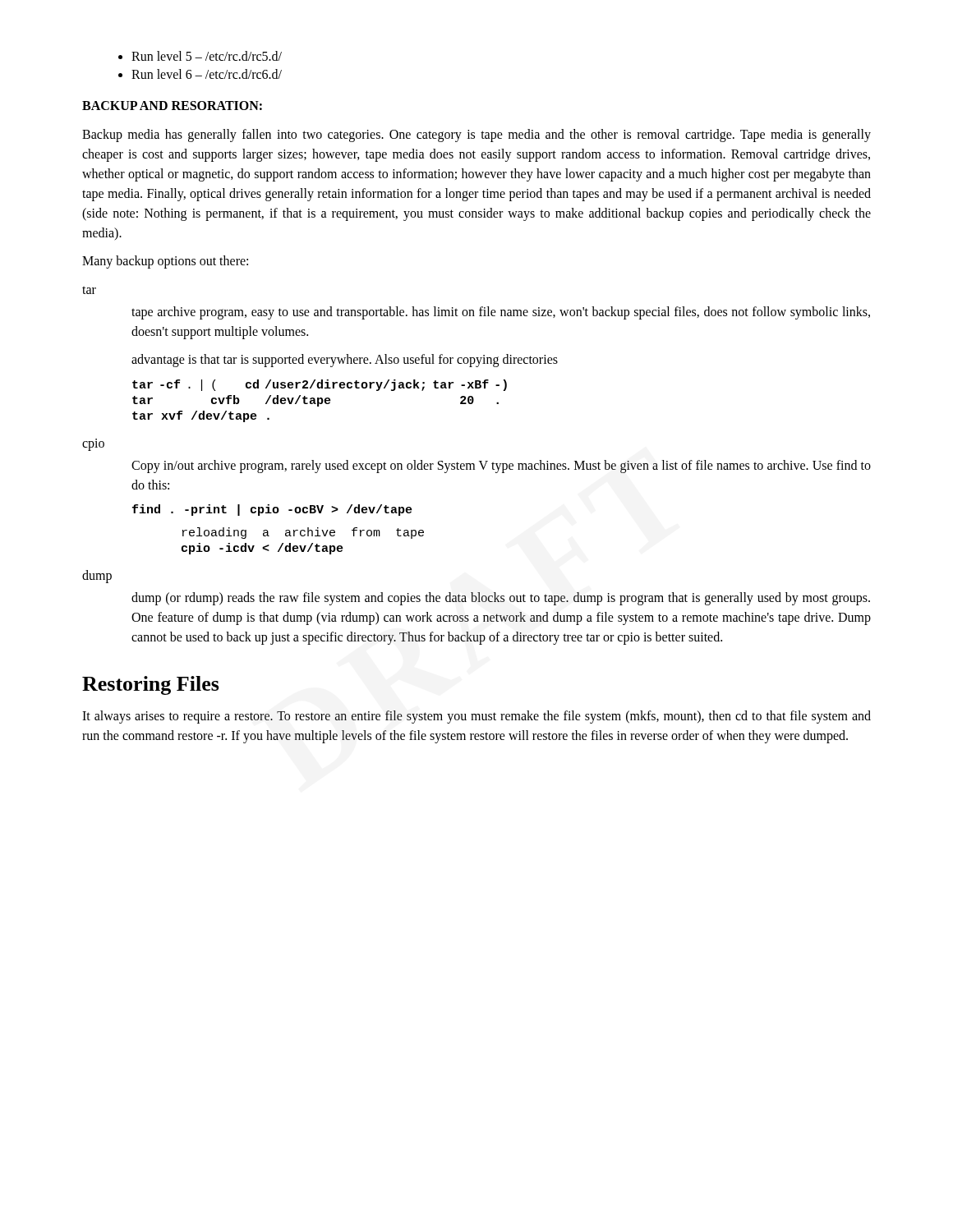Click on the text block starting "tape archive program, easy"

pos(501,322)
